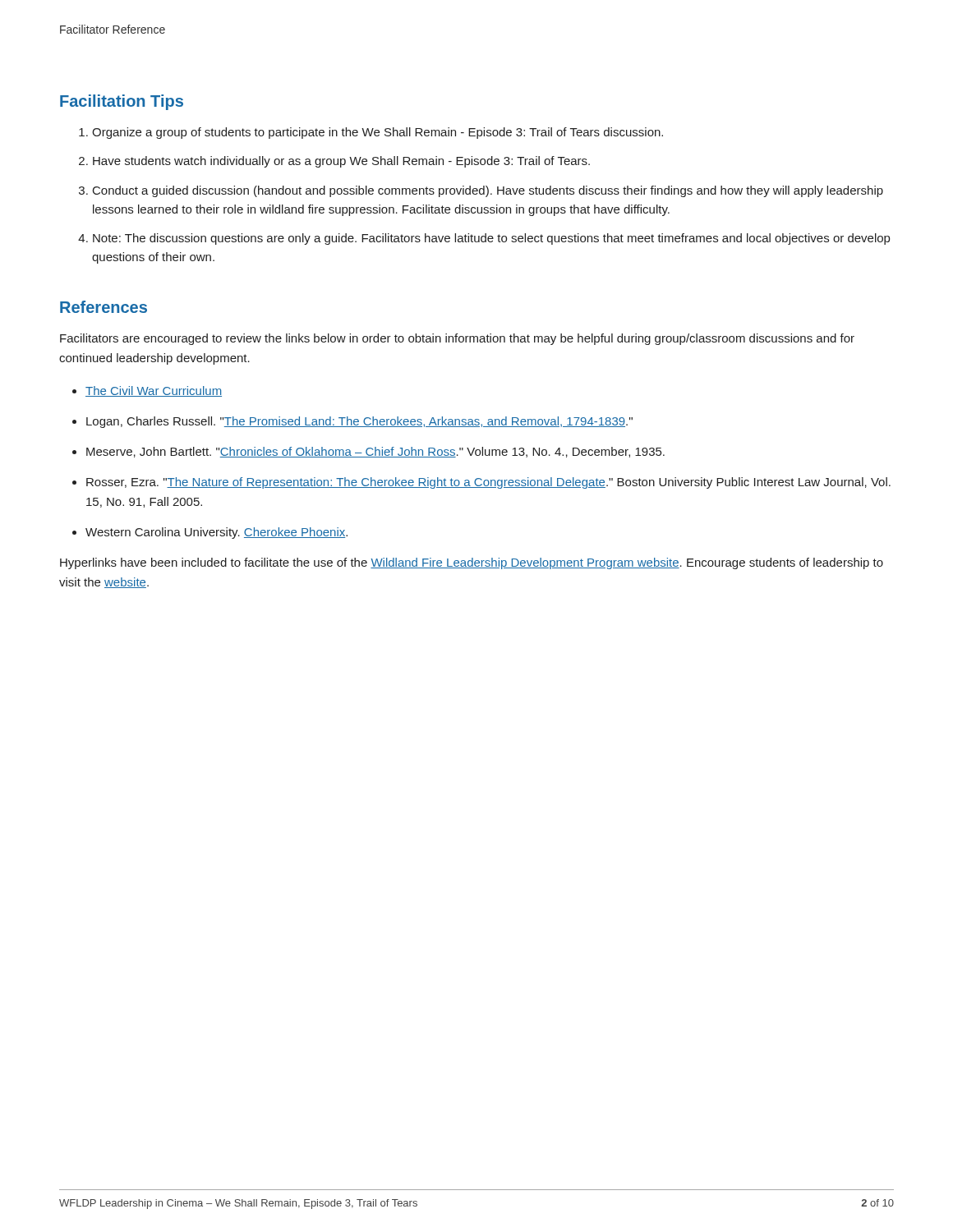Locate the text block with the text "Facilitators are encouraged"

(457, 347)
